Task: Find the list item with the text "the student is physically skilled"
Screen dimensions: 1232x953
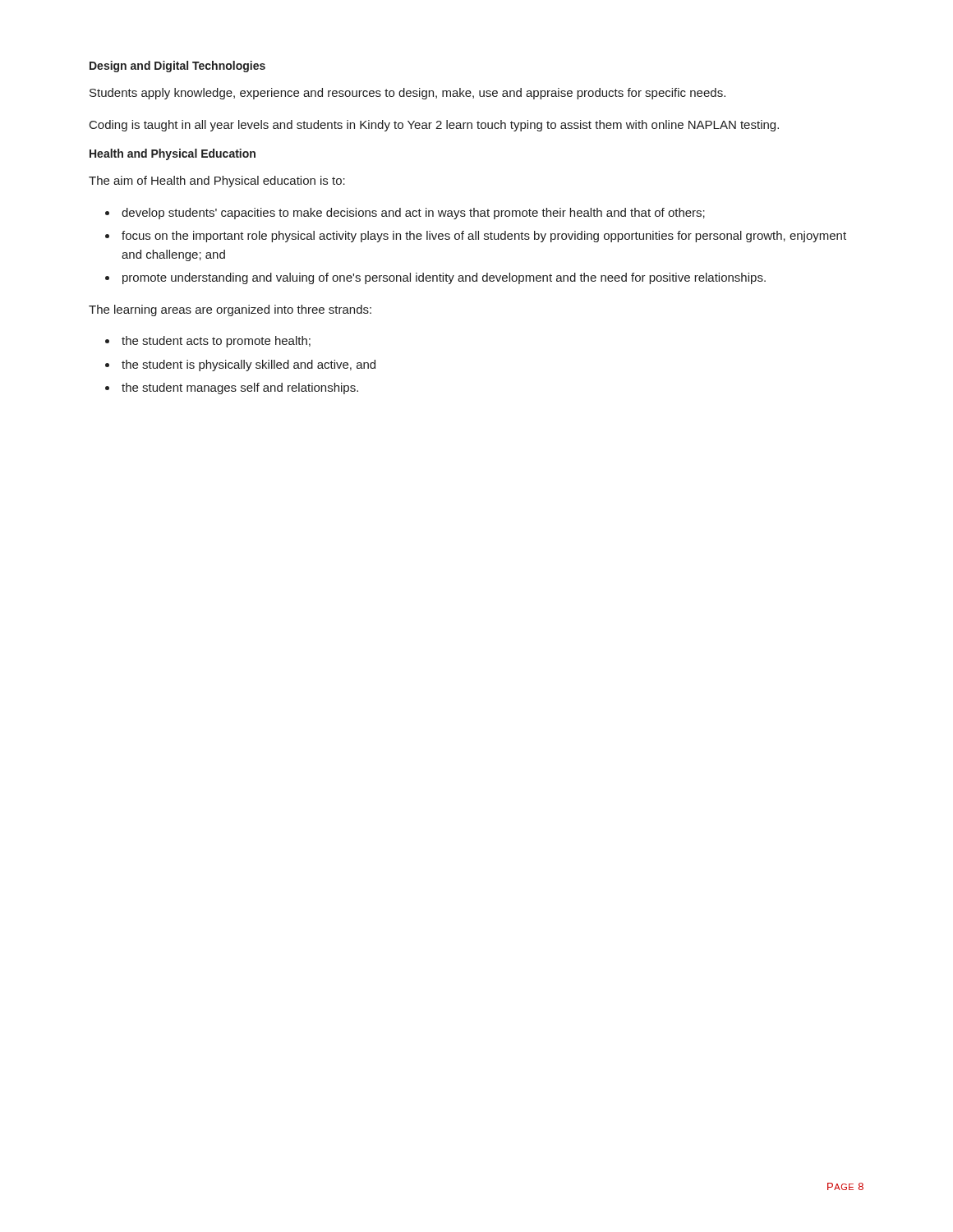Action: click(249, 364)
